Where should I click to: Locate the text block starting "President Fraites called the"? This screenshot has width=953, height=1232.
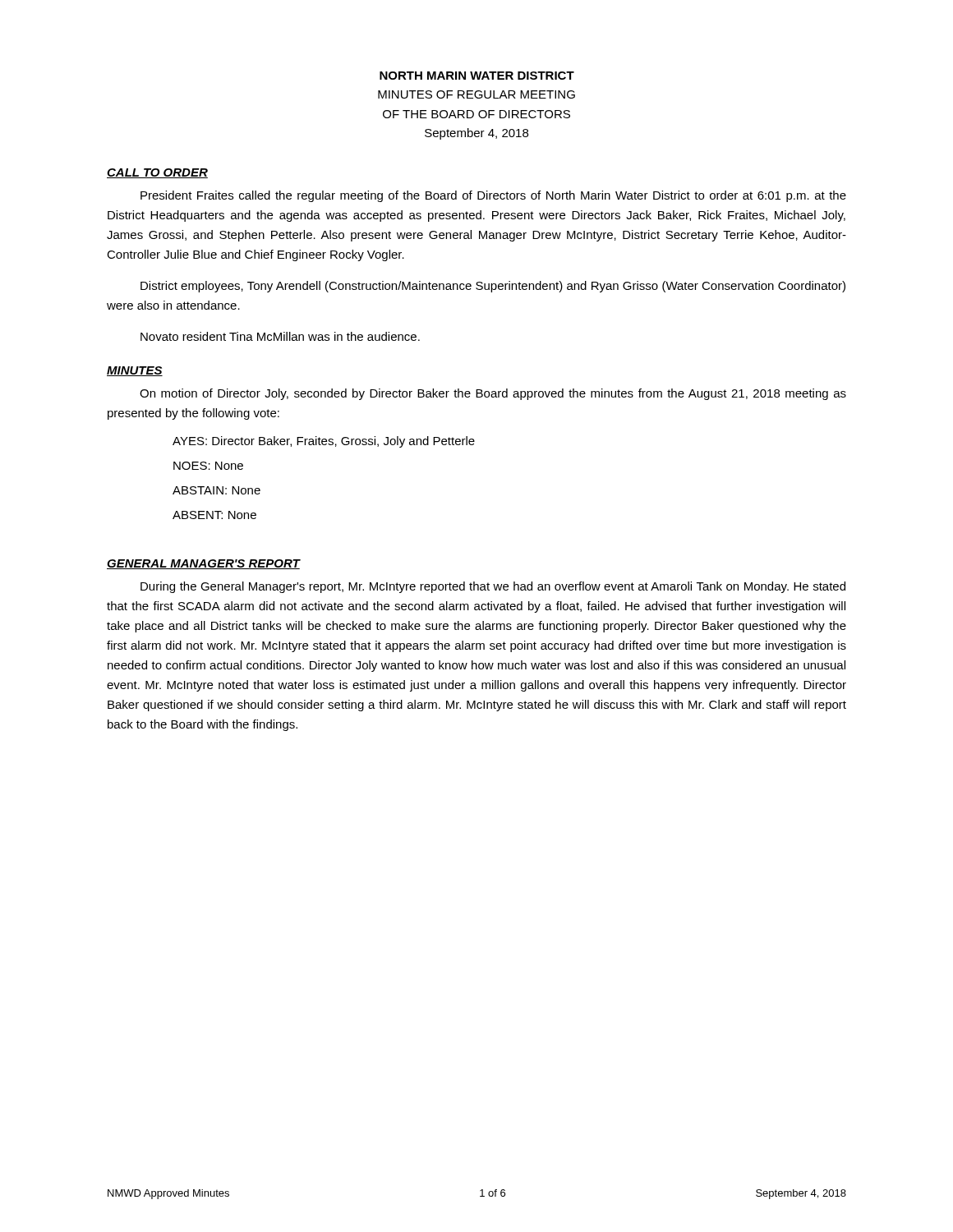tap(476, 225)
